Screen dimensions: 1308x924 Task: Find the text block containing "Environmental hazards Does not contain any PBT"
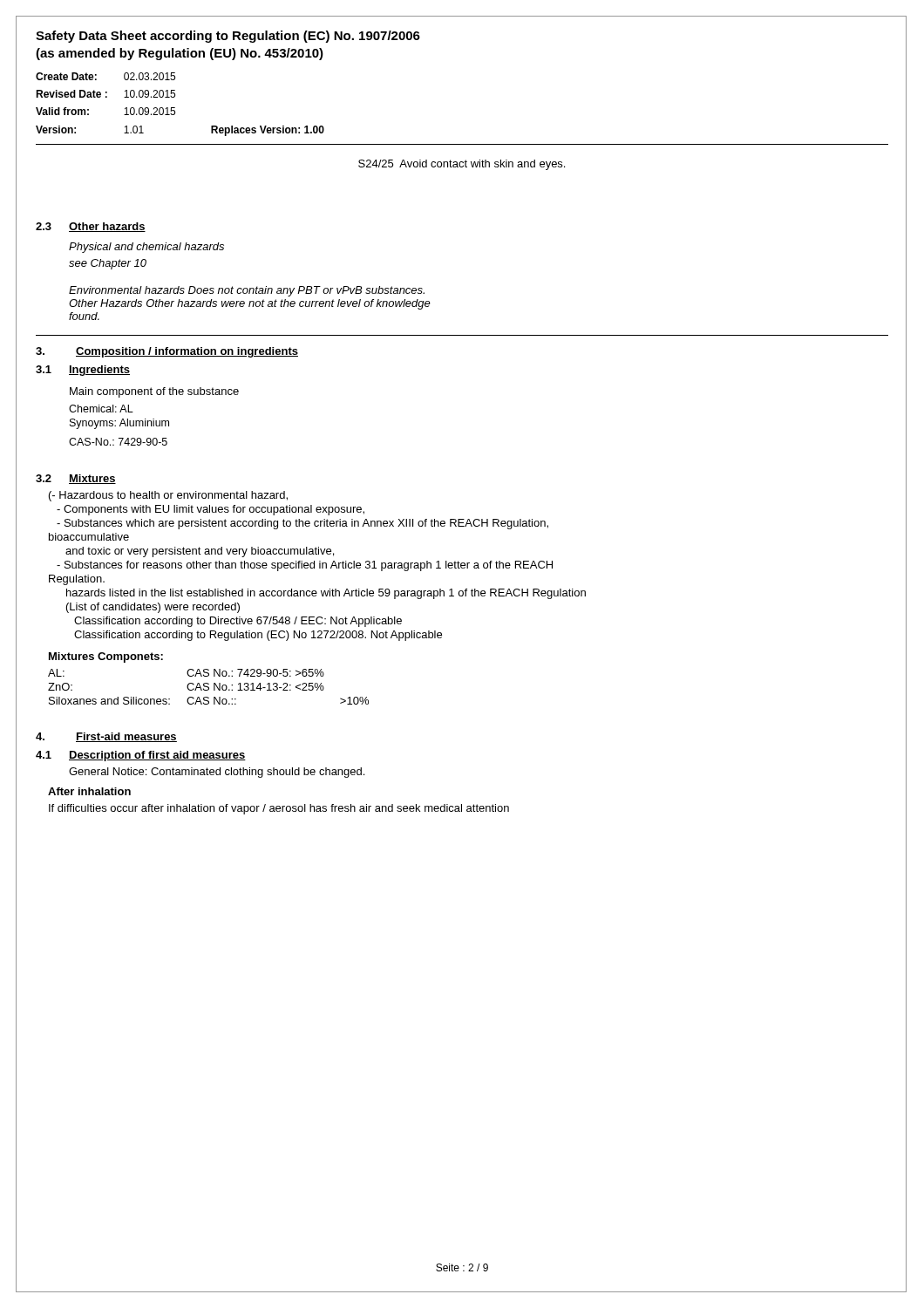pyautogui.click(x=247, y=291)
